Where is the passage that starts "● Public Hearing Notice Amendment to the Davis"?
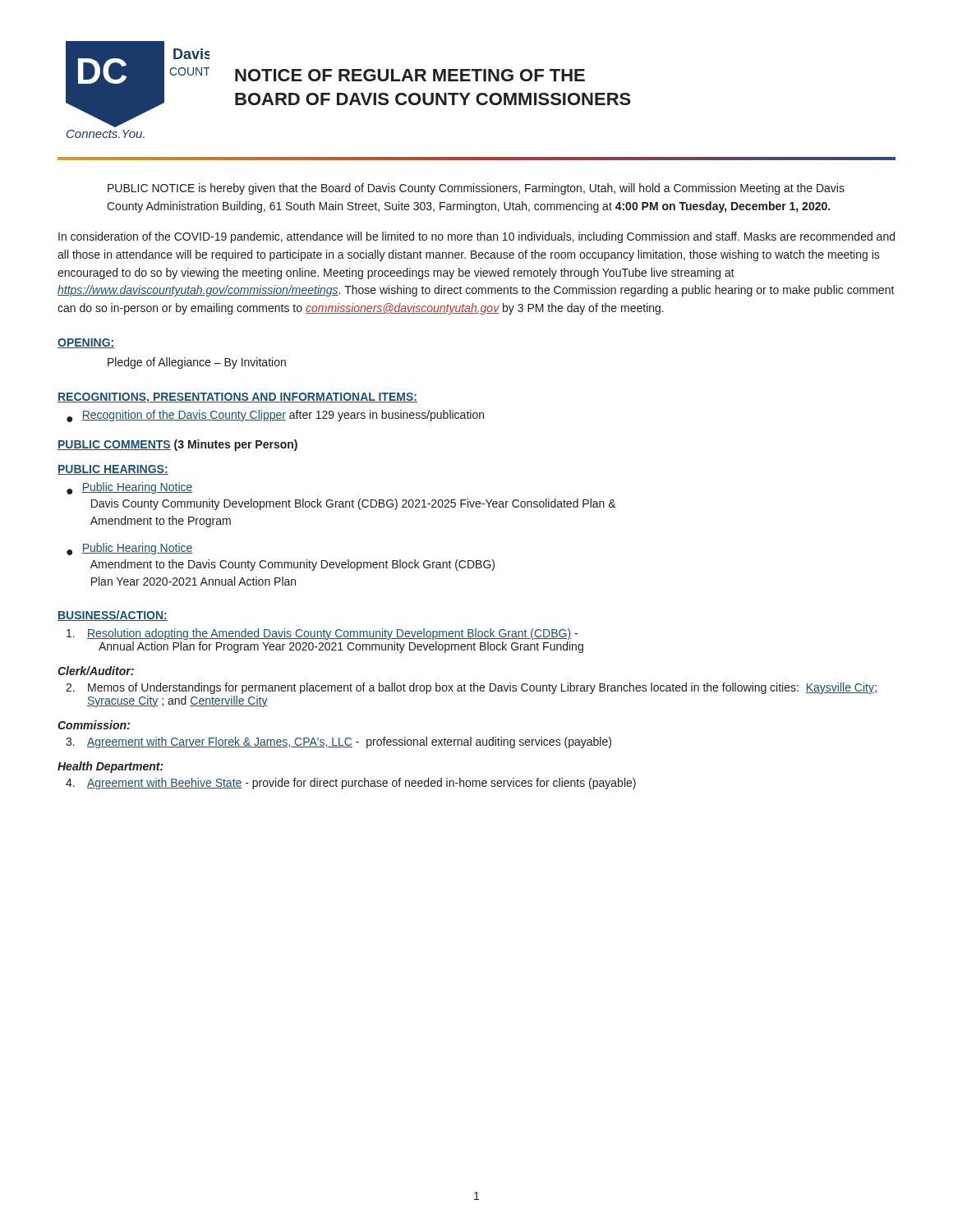This screenshot has width=953, height=1232. pos(281,569)
